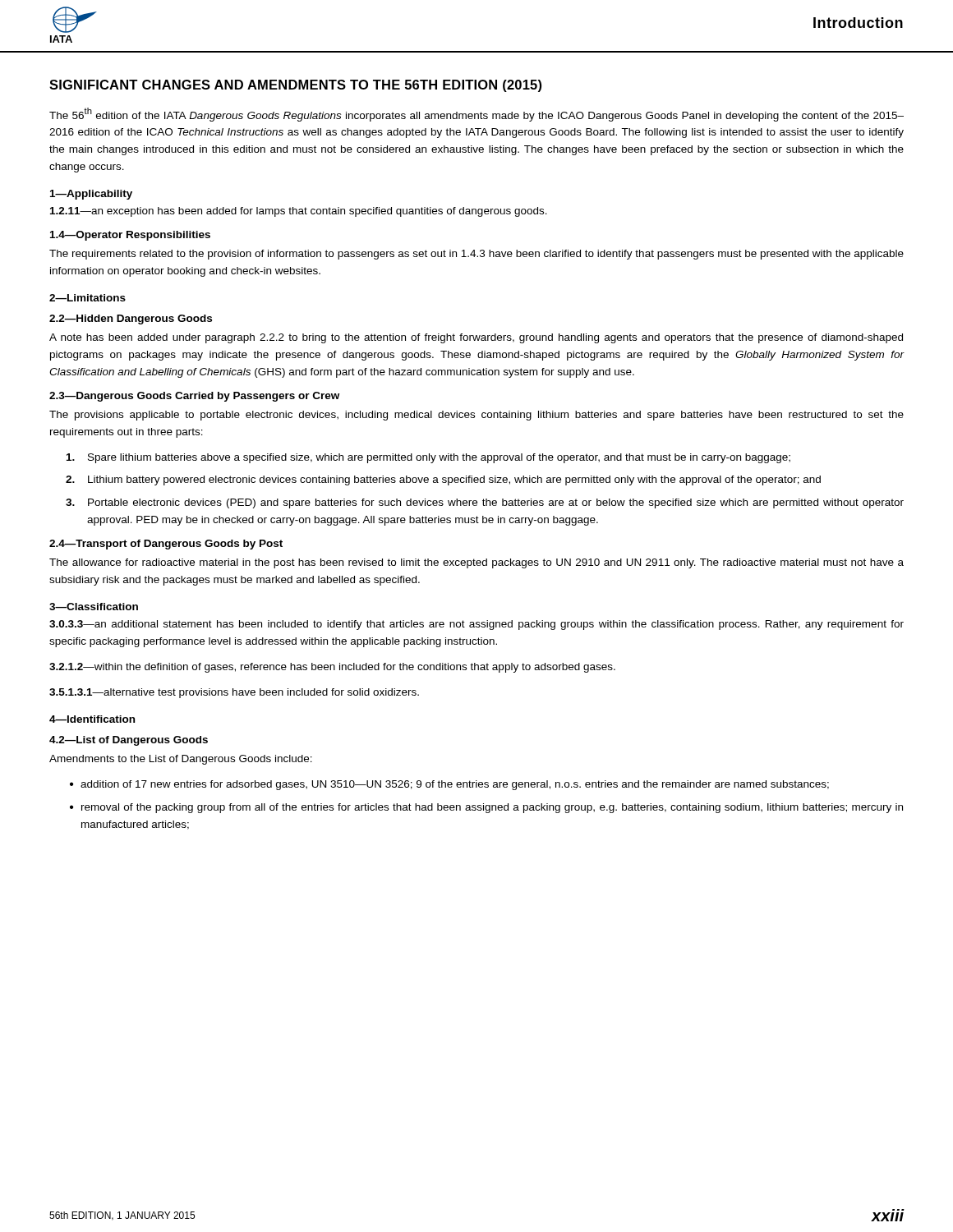Find the list item that reads "• removal of"
This screenshot has height=1232, width=953.
click(x=483, y=816)
